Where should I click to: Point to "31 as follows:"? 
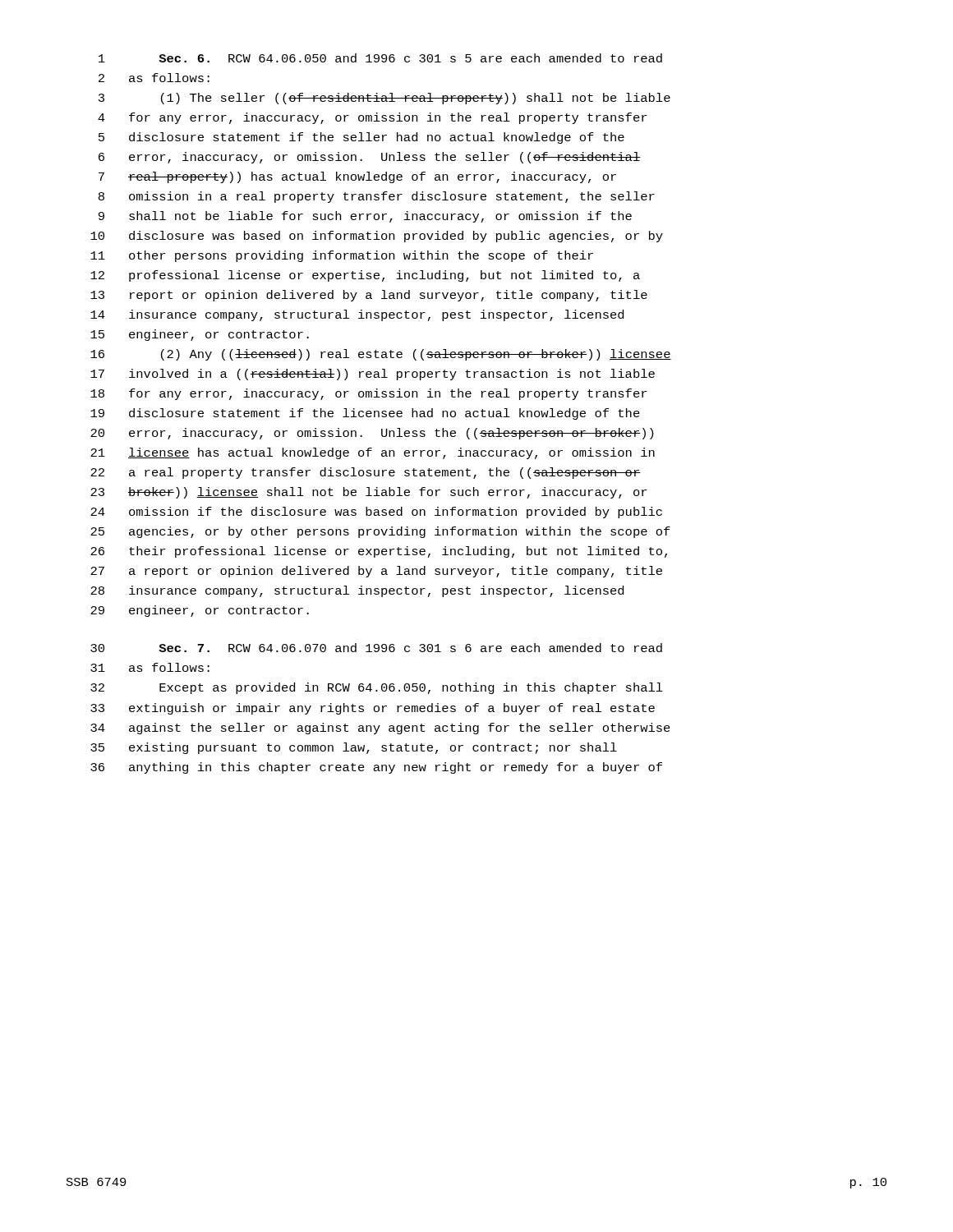[x=150, y=667]
